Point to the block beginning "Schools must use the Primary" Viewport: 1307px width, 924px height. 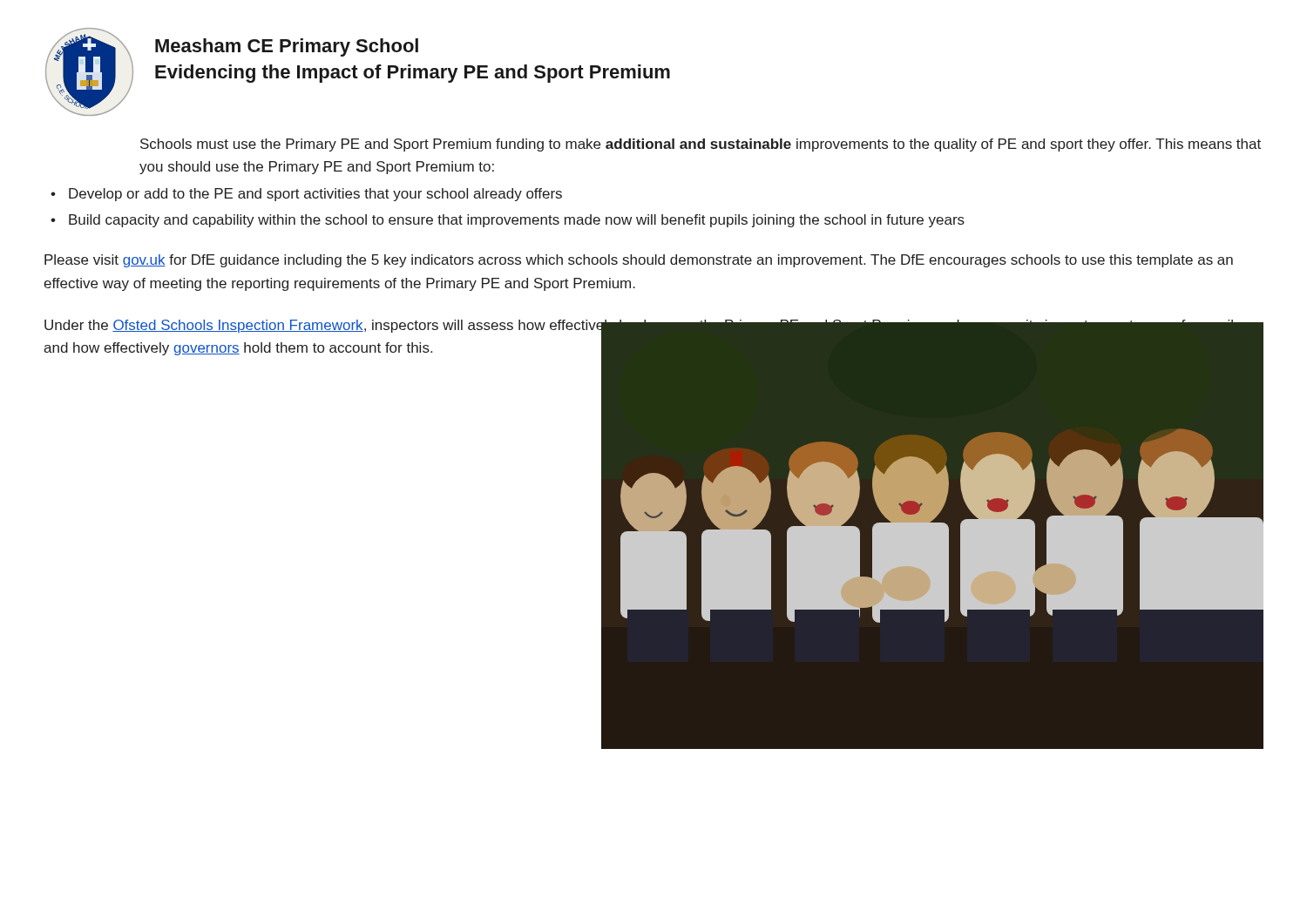pos(700,156)
